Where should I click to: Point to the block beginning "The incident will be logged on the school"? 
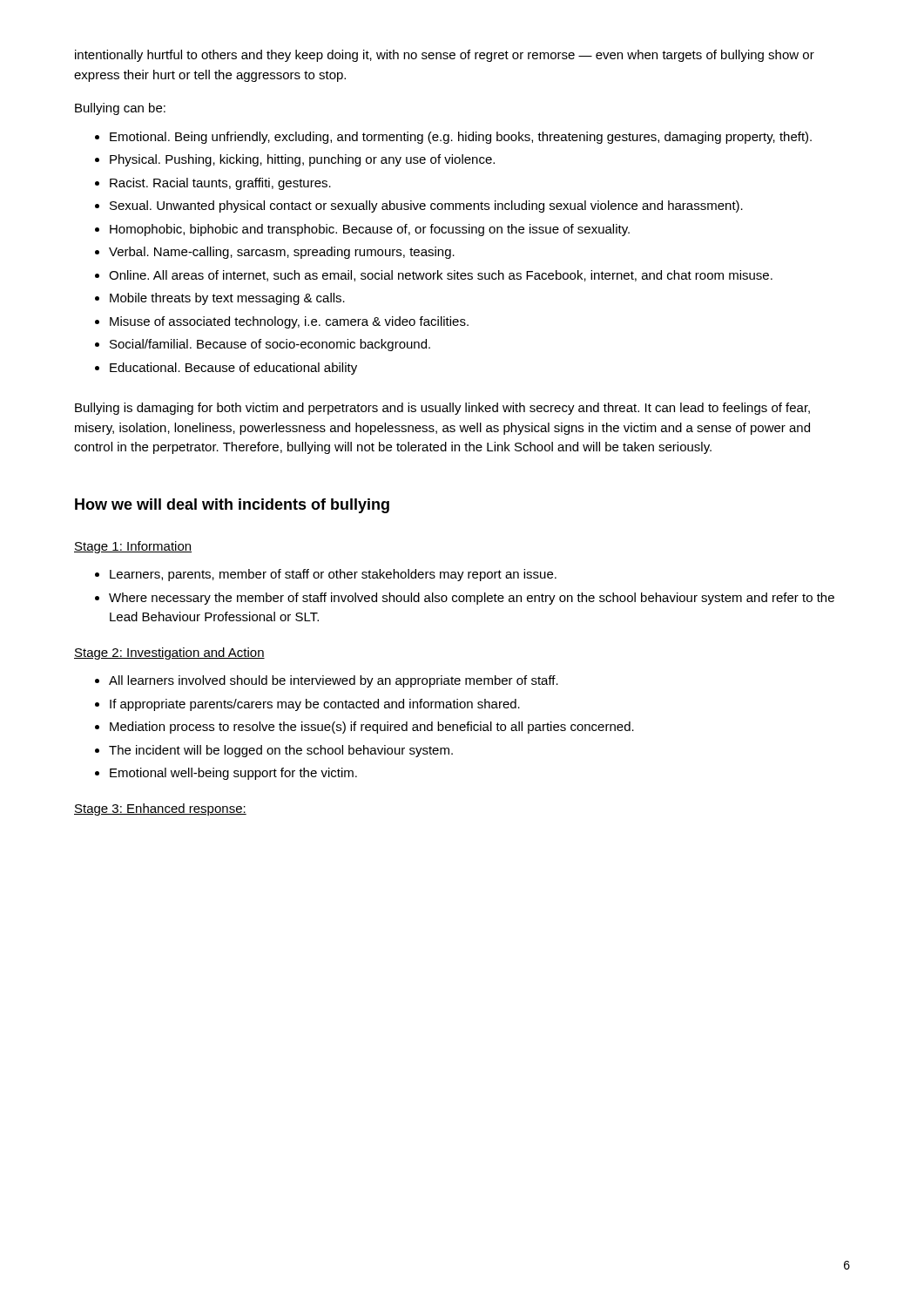click(x=281, y=749)
